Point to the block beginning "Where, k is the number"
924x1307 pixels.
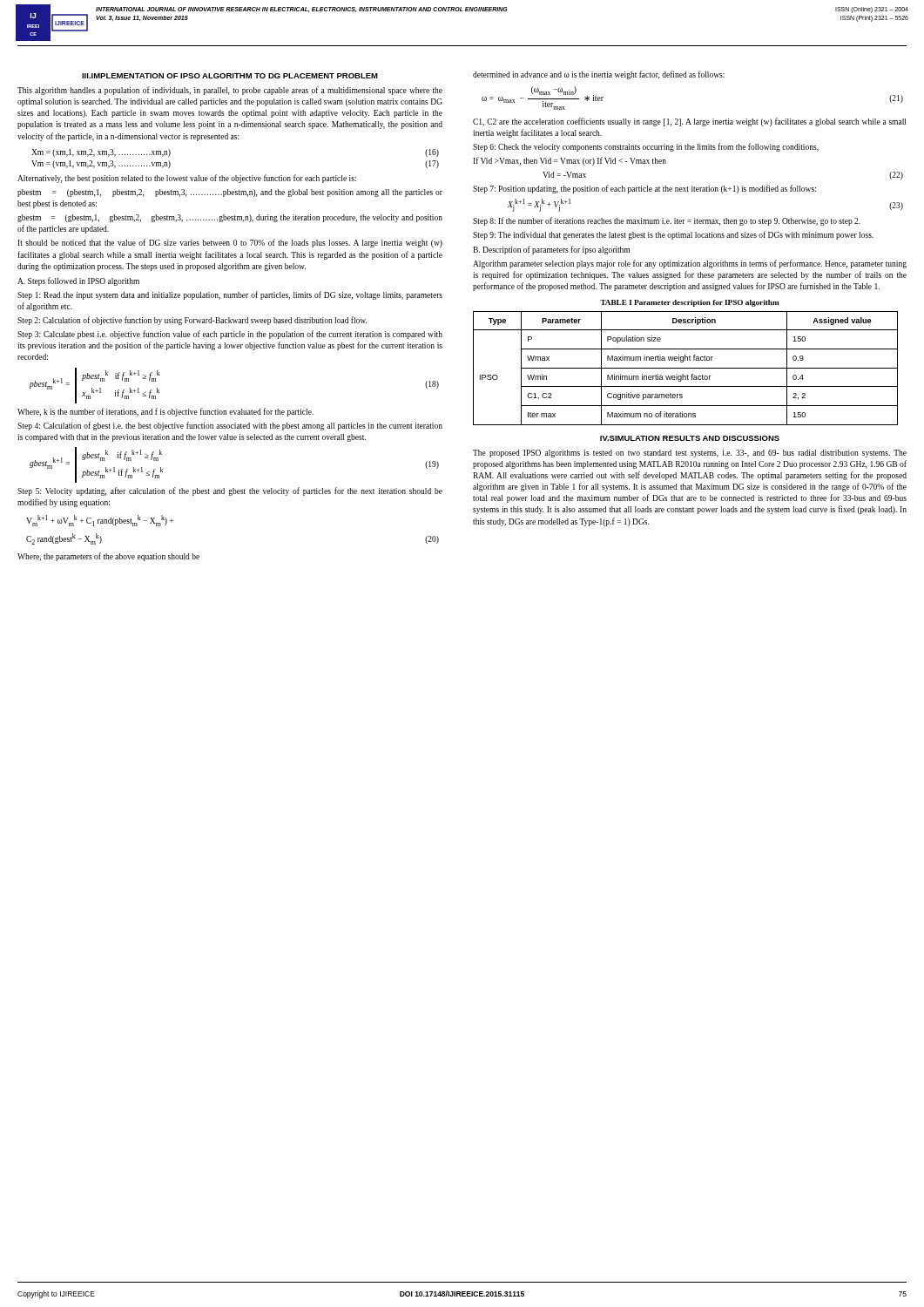(x=166, y=412)
